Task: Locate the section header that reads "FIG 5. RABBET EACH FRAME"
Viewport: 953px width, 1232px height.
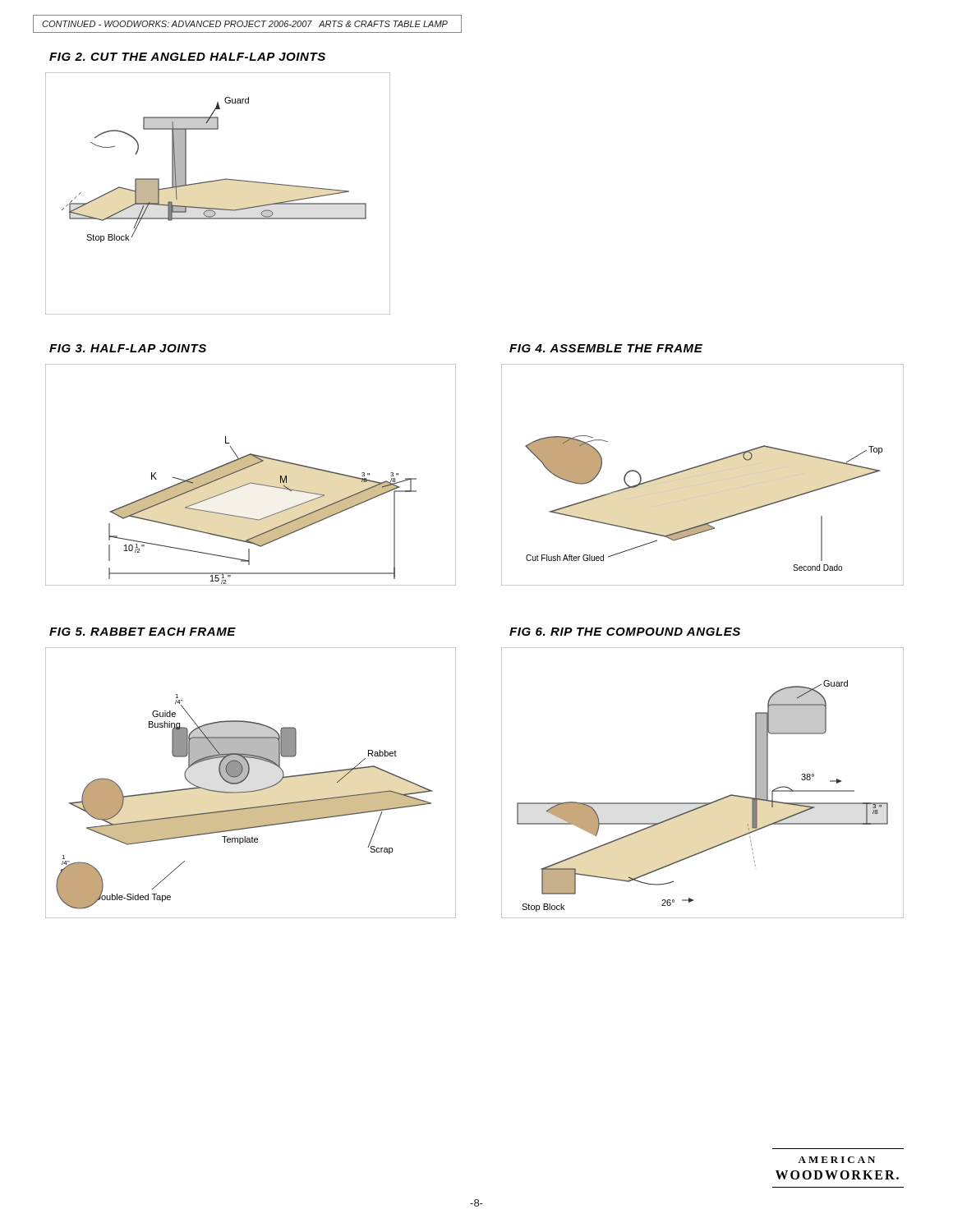Action: point(142,631)
